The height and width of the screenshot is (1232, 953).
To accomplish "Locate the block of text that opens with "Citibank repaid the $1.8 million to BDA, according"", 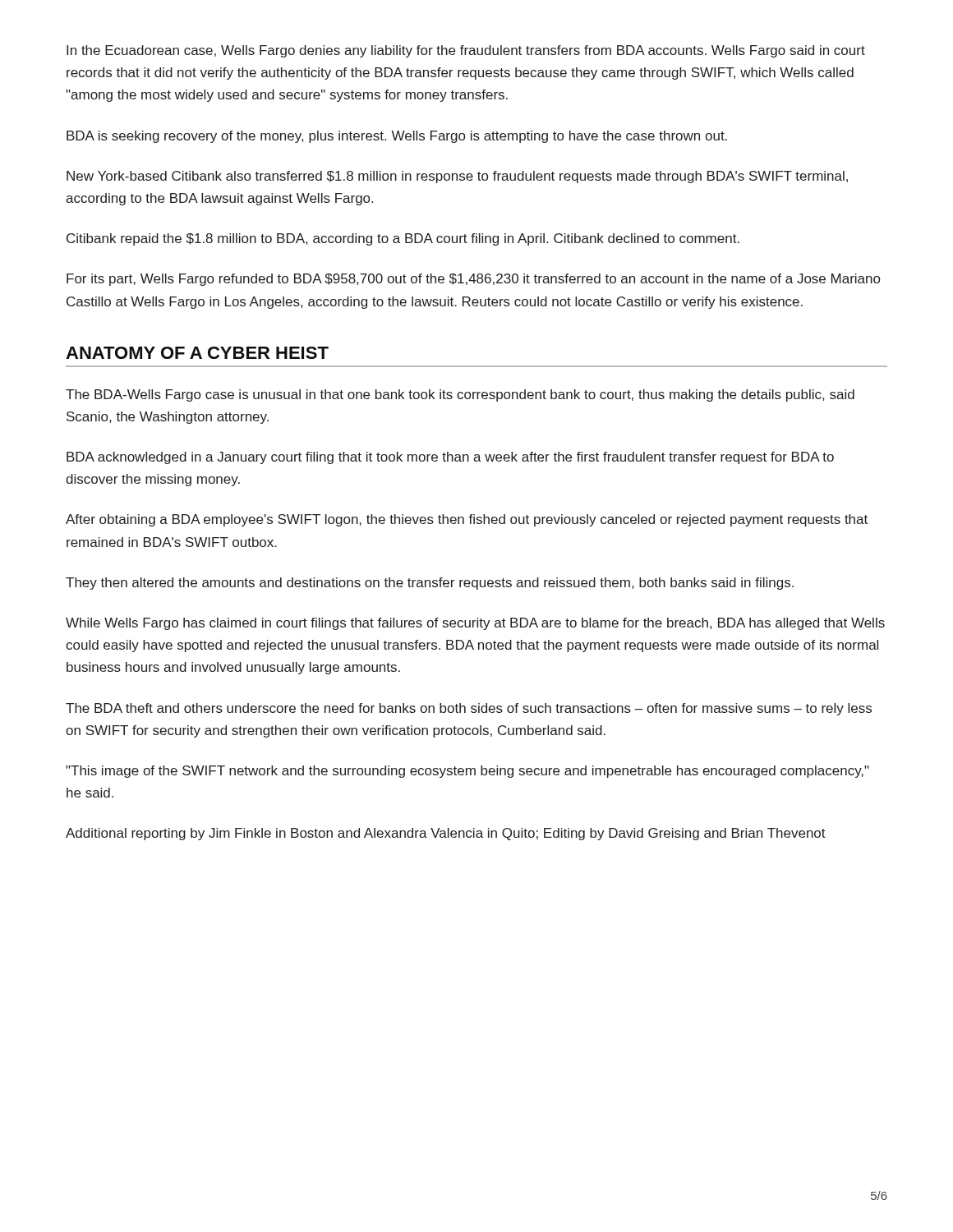I will point(403,239).
